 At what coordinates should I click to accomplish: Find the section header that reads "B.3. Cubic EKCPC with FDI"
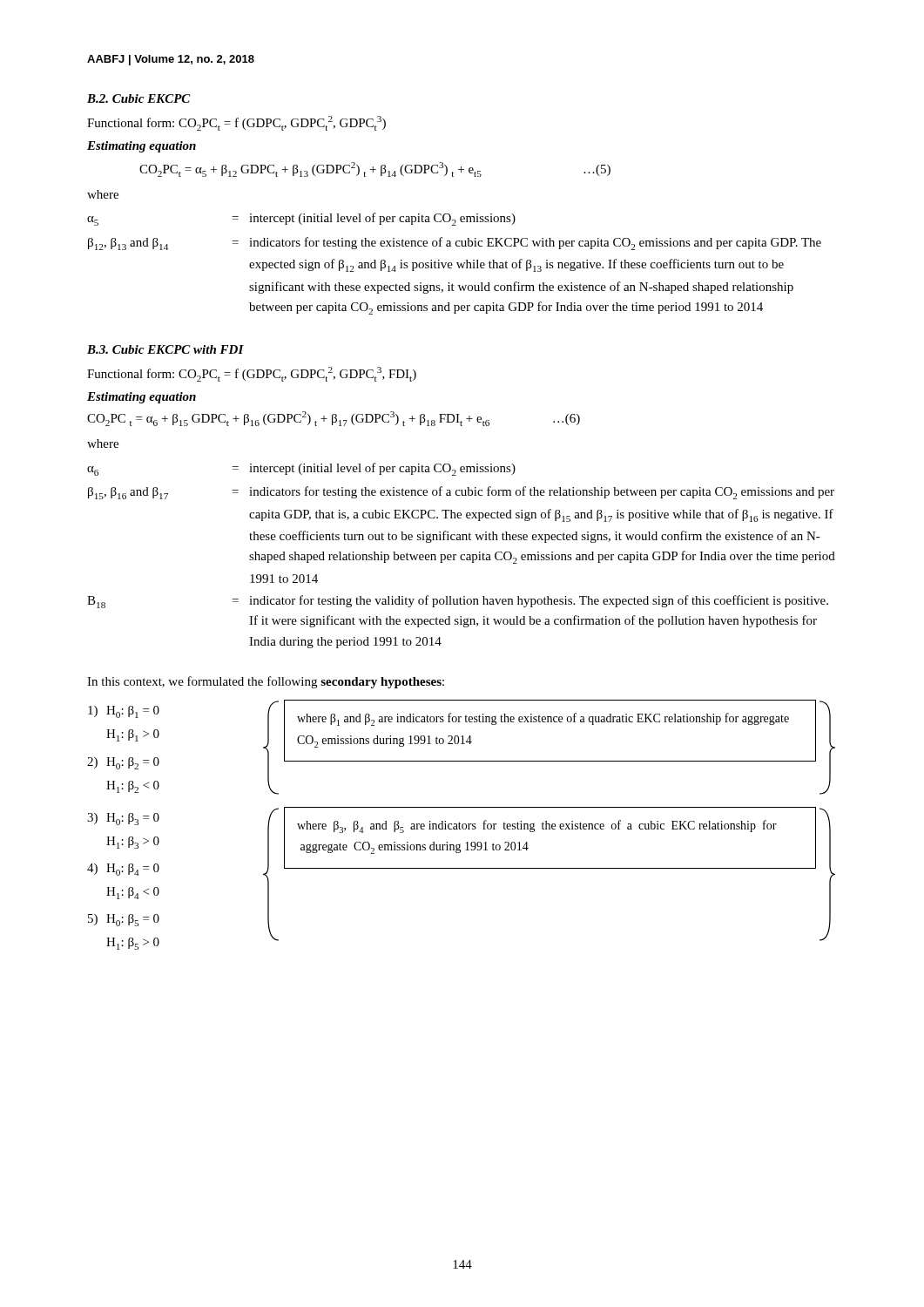pyautogui.click(x=165, y=350)
